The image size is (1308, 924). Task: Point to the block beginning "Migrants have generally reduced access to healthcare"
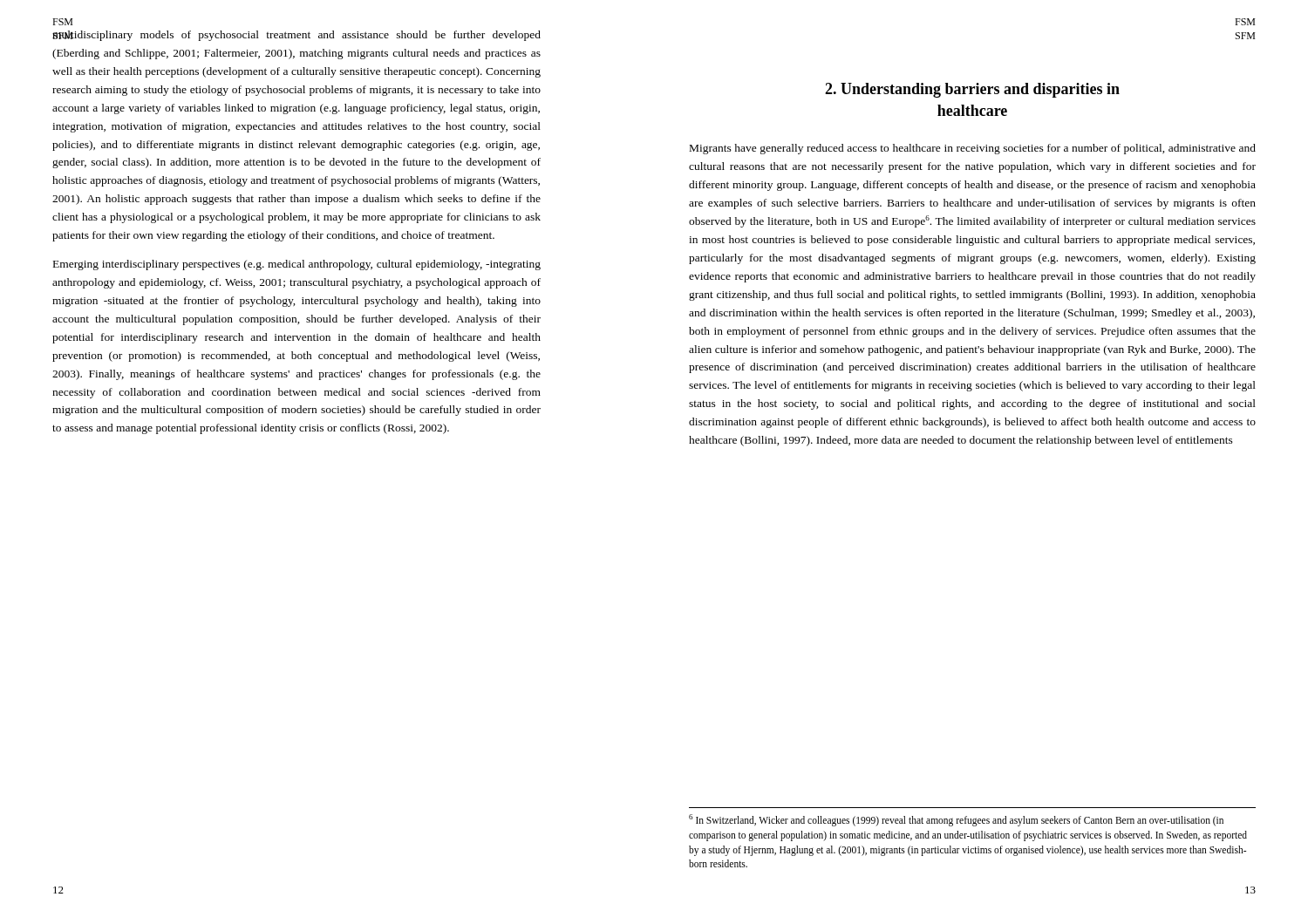point(972,295)
